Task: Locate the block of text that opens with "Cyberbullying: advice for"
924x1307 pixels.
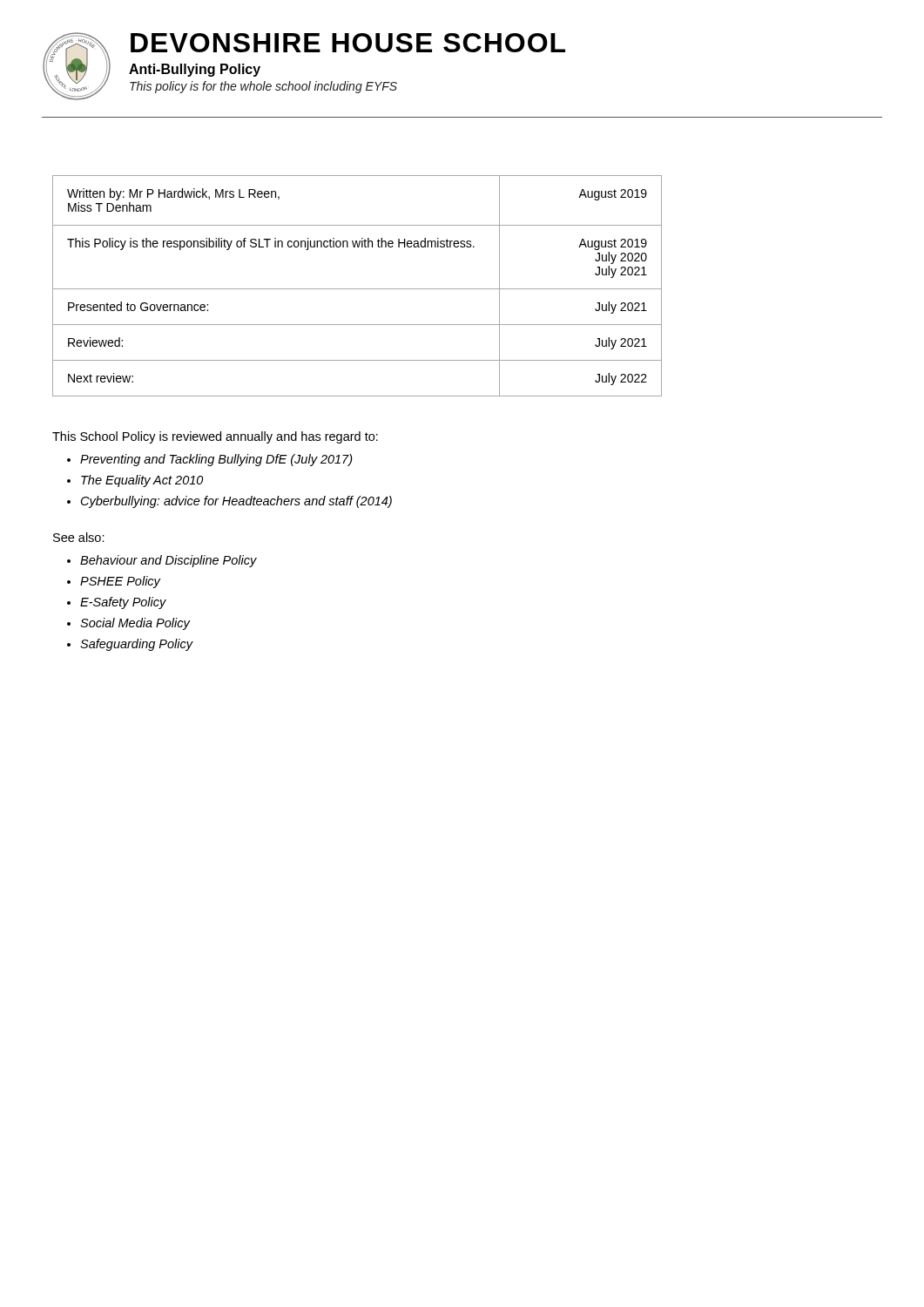Action: pos(236,501)
